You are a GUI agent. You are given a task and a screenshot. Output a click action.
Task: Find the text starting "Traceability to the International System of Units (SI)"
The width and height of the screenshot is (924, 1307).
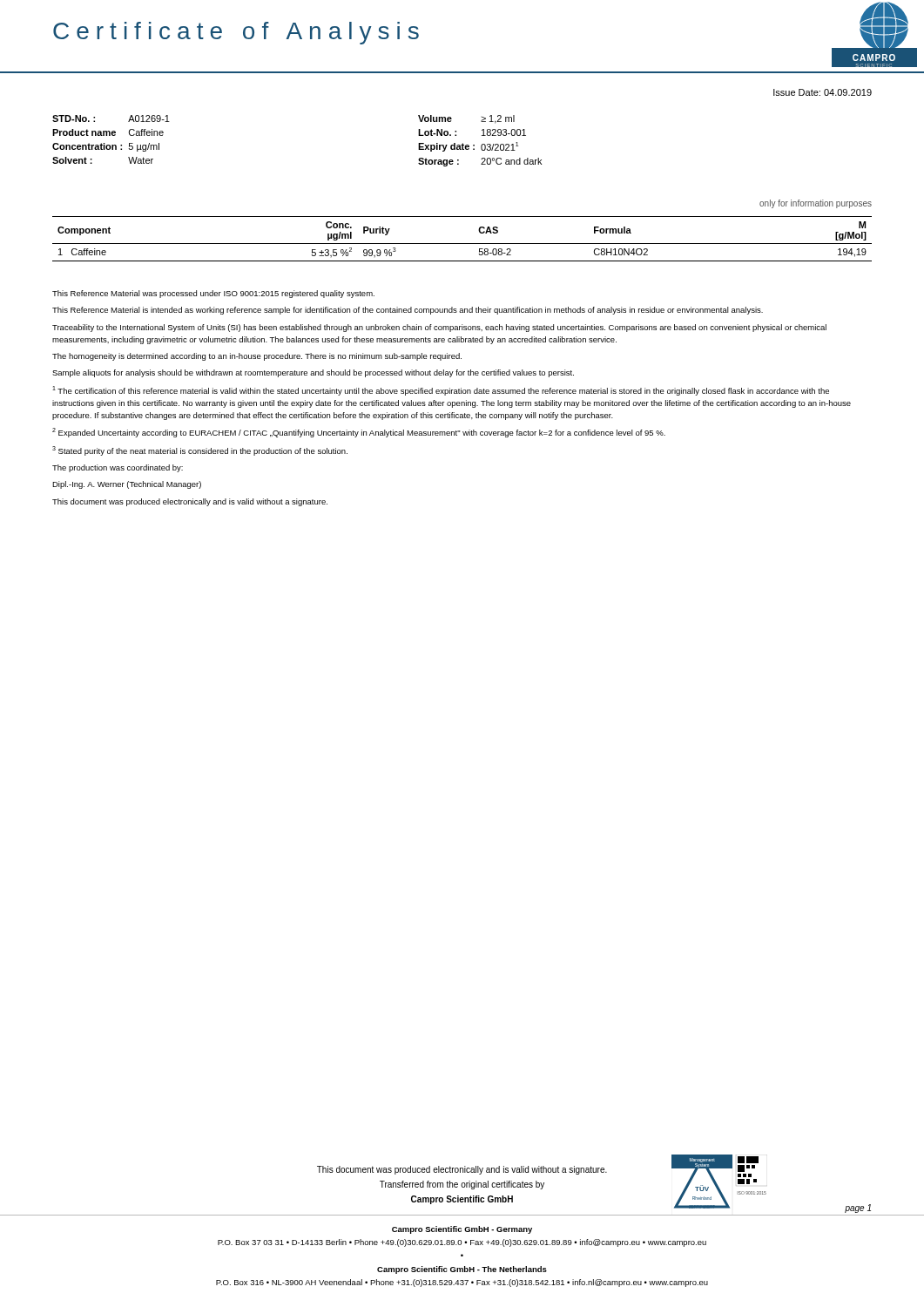tap(440, 333)
